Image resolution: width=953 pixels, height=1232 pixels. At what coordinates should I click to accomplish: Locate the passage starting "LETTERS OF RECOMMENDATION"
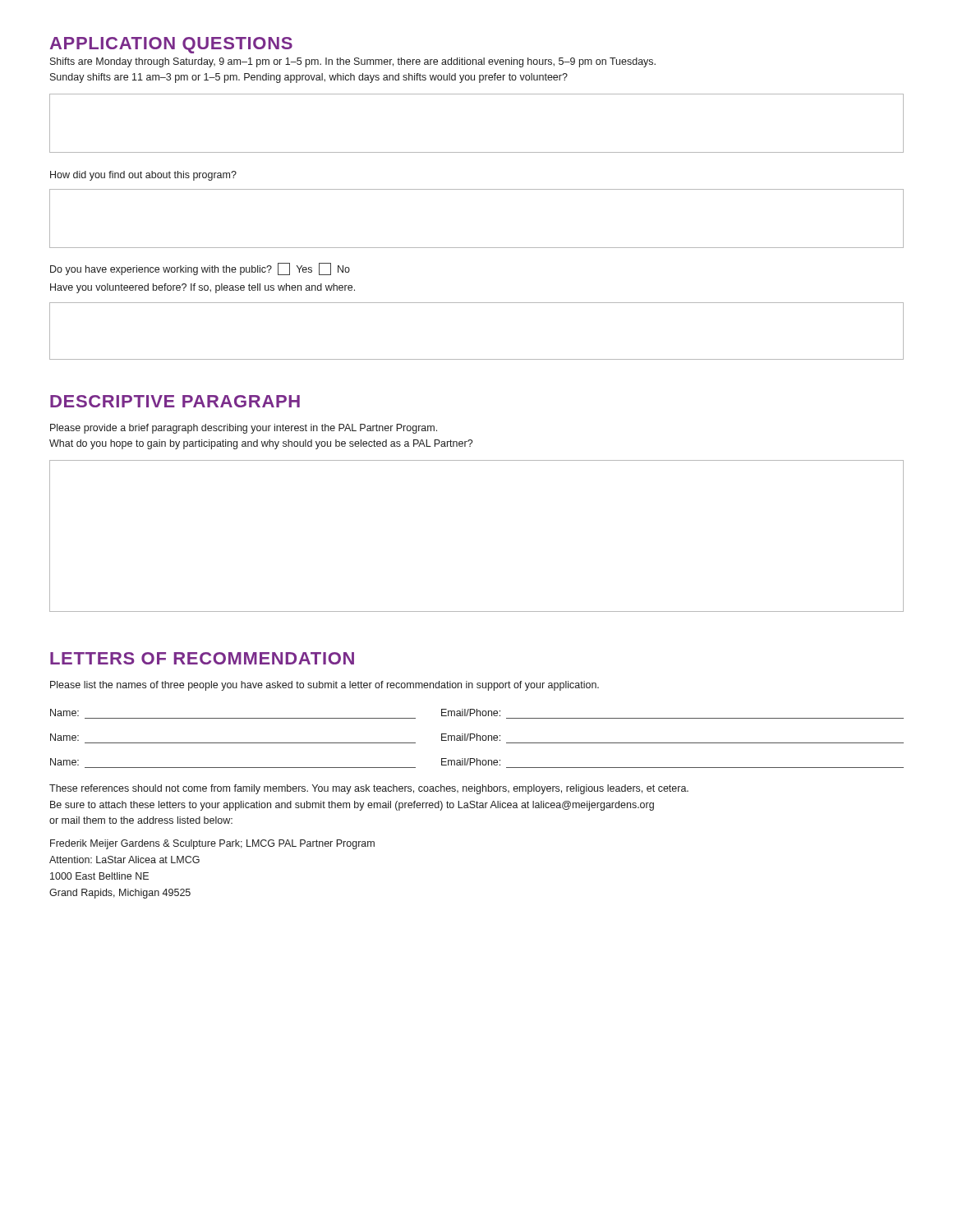tap(202, 658)
